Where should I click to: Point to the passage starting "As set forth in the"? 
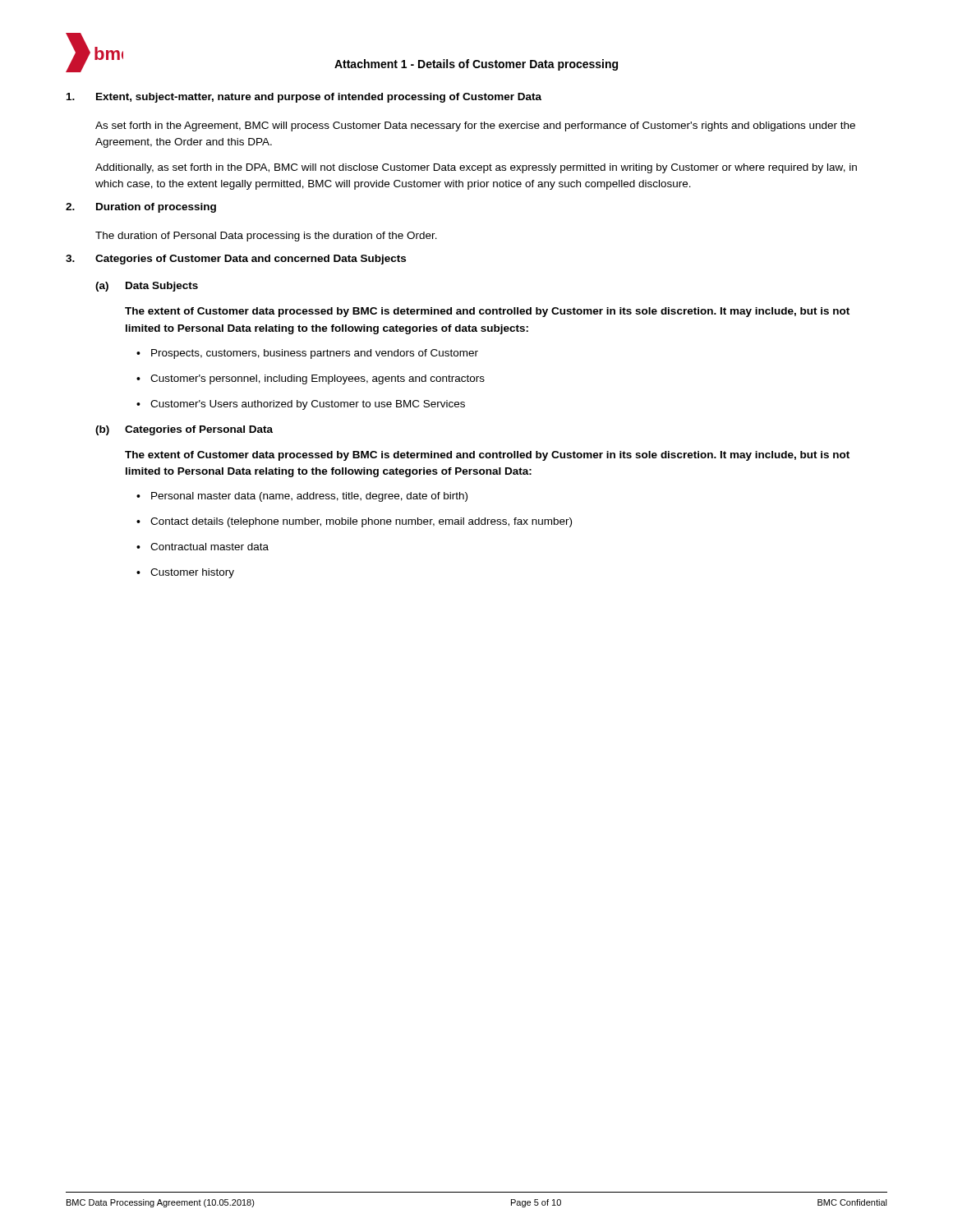point(475,134)
